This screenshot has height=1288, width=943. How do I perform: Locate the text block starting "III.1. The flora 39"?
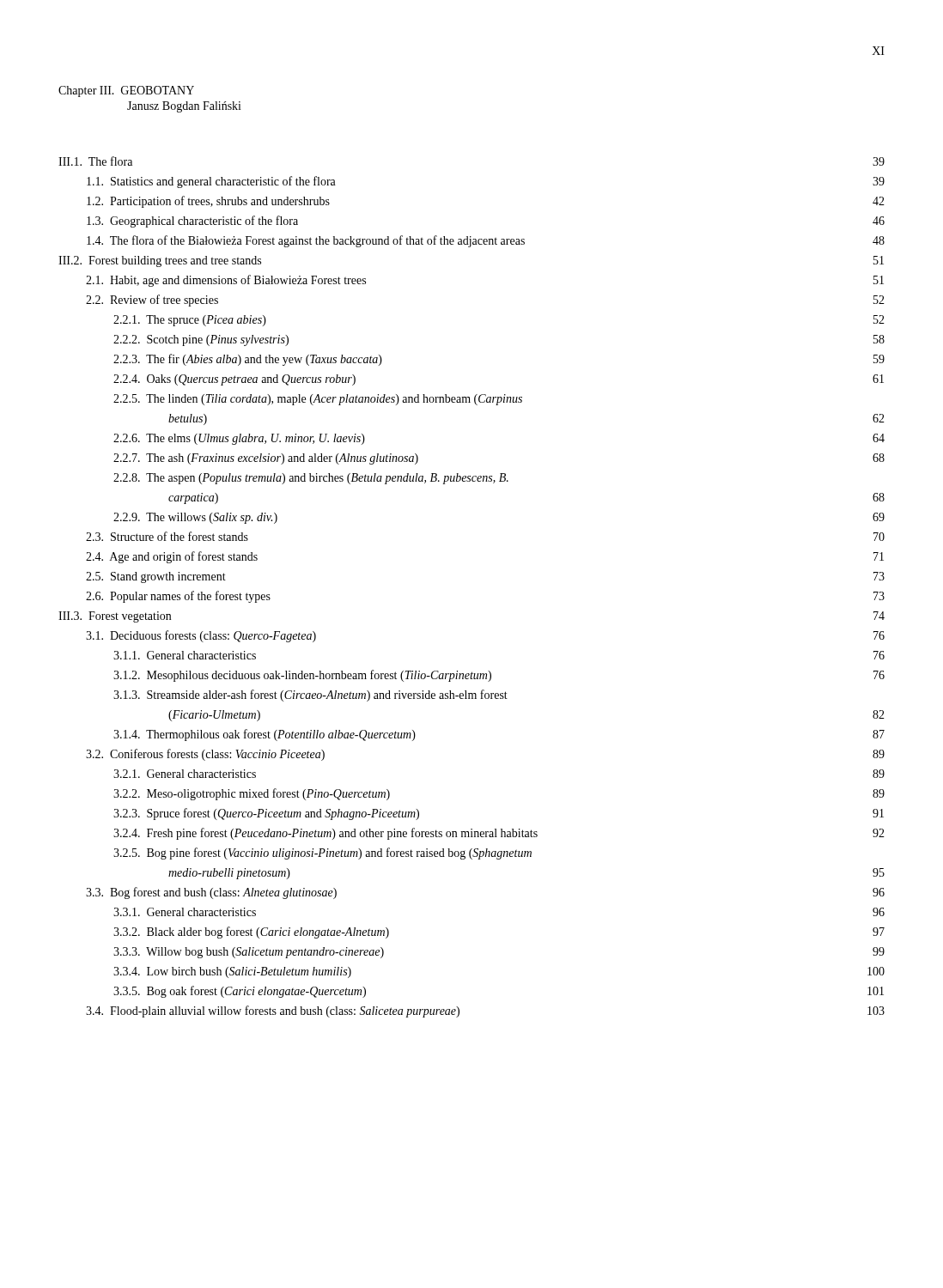[97, 161]
